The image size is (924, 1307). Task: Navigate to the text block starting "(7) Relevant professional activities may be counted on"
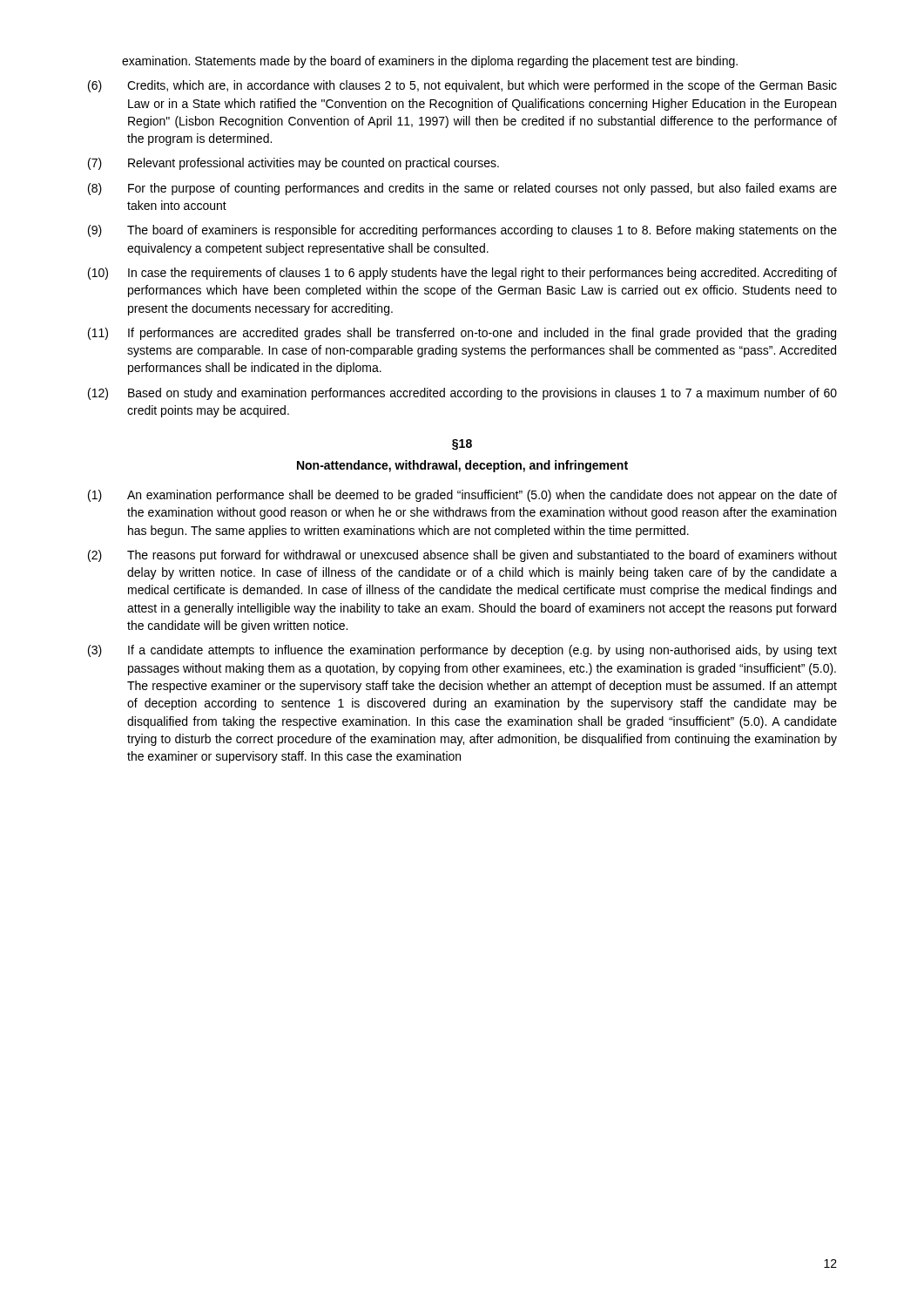[x=462, y=164]
